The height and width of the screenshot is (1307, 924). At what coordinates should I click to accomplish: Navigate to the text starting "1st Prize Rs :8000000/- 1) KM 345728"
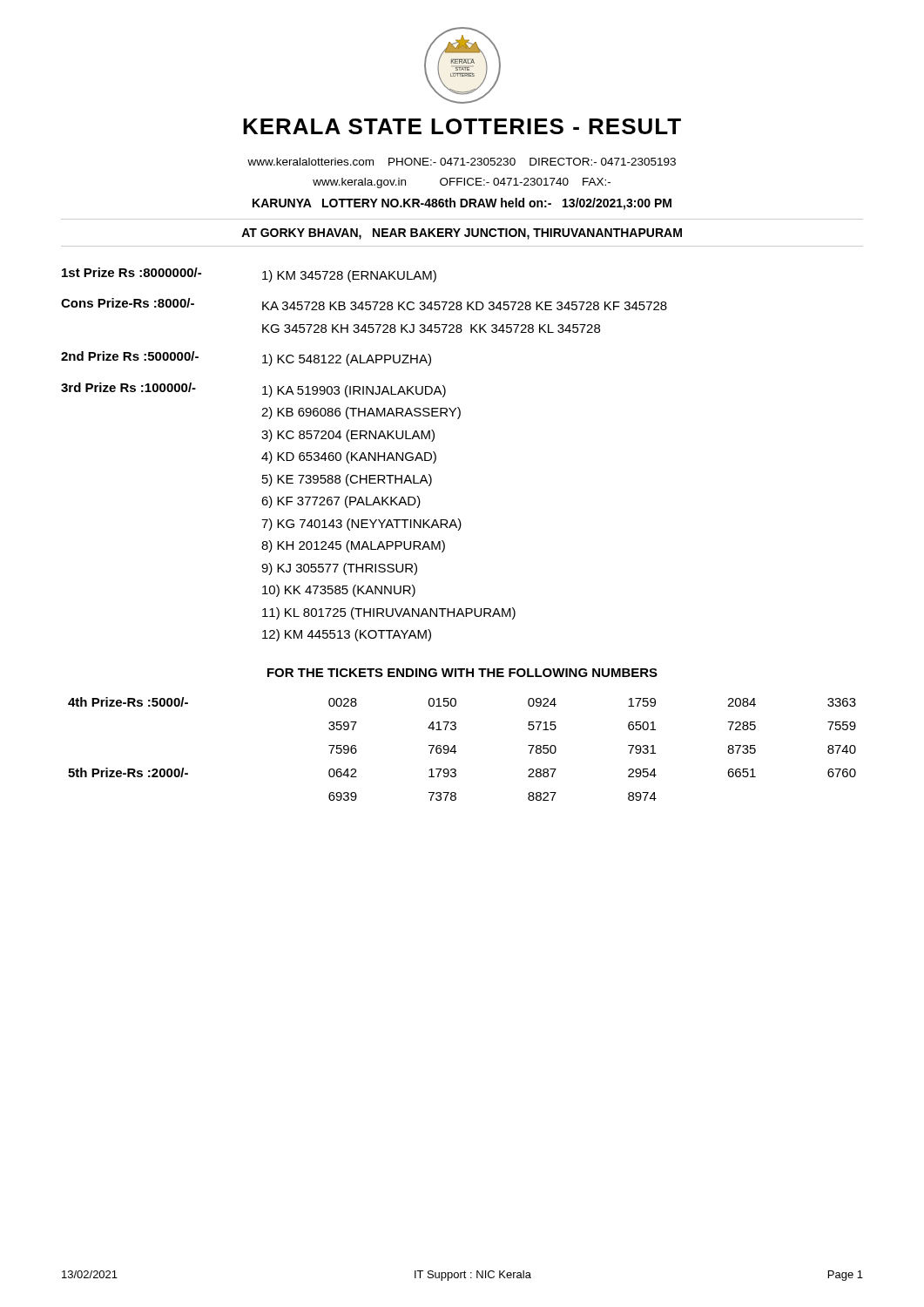pyautogui.click(x=131, y=274)
